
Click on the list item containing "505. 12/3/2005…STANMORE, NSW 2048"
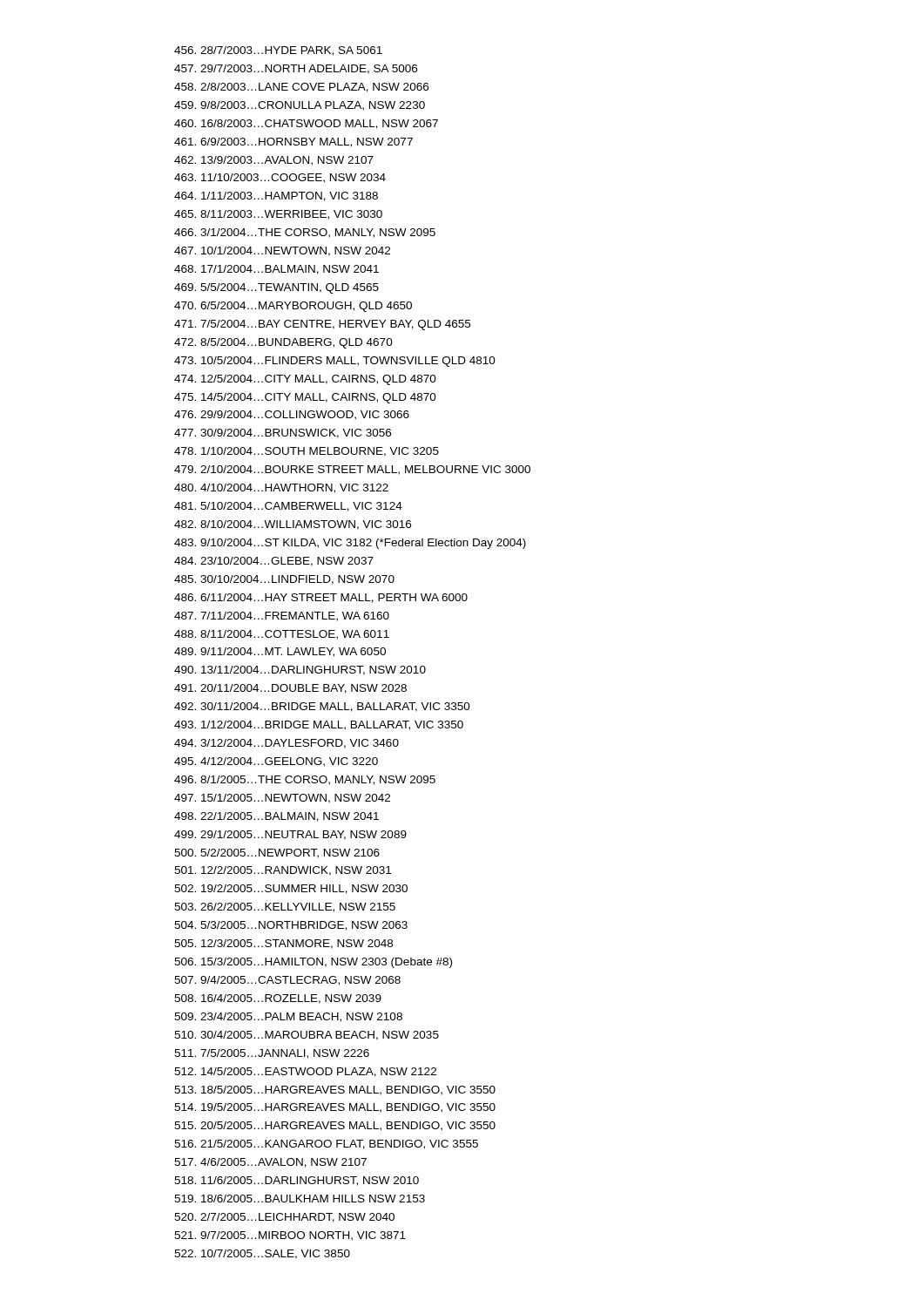point(284,943)
